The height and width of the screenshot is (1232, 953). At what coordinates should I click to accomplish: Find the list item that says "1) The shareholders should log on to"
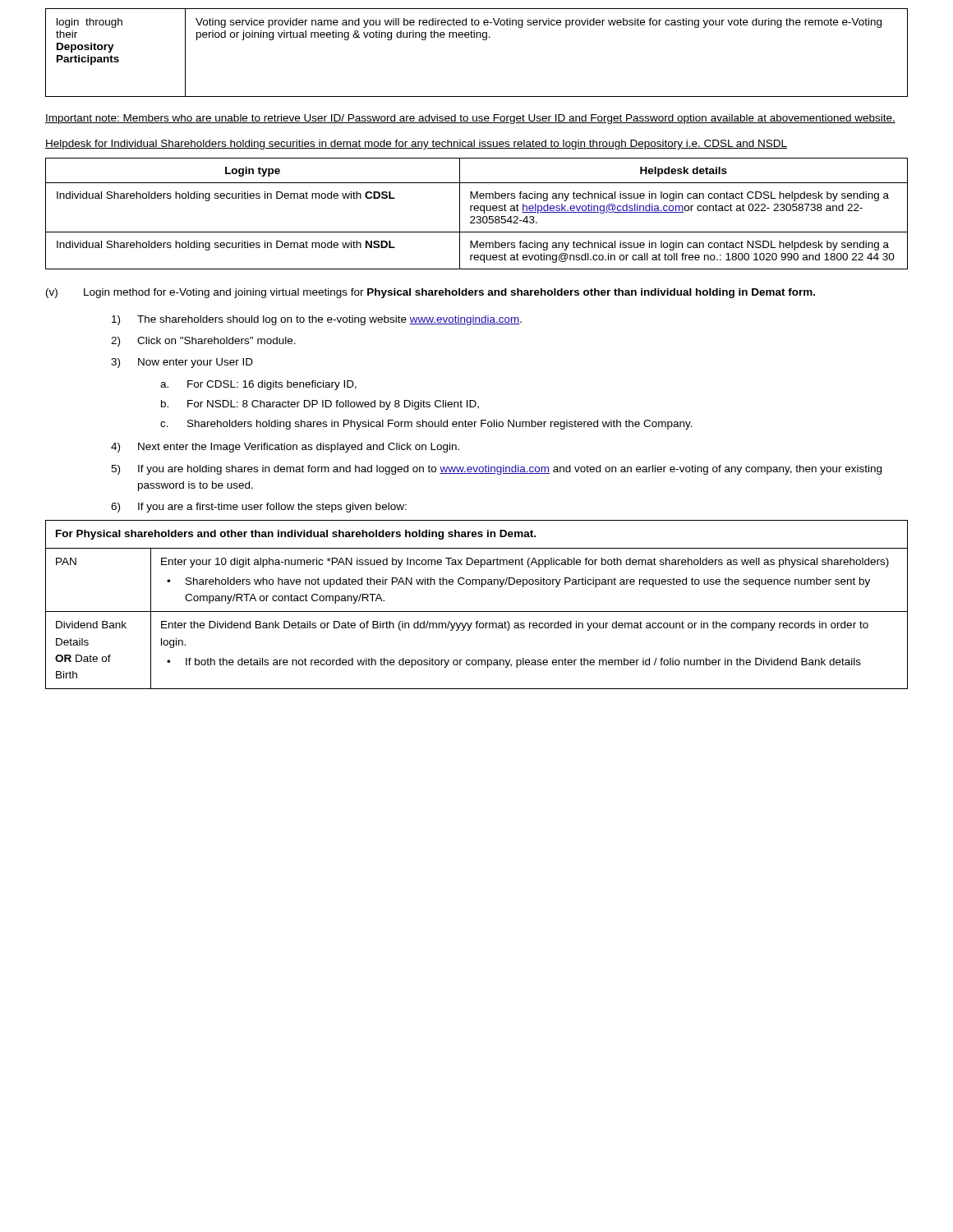[x=317, y=320]
